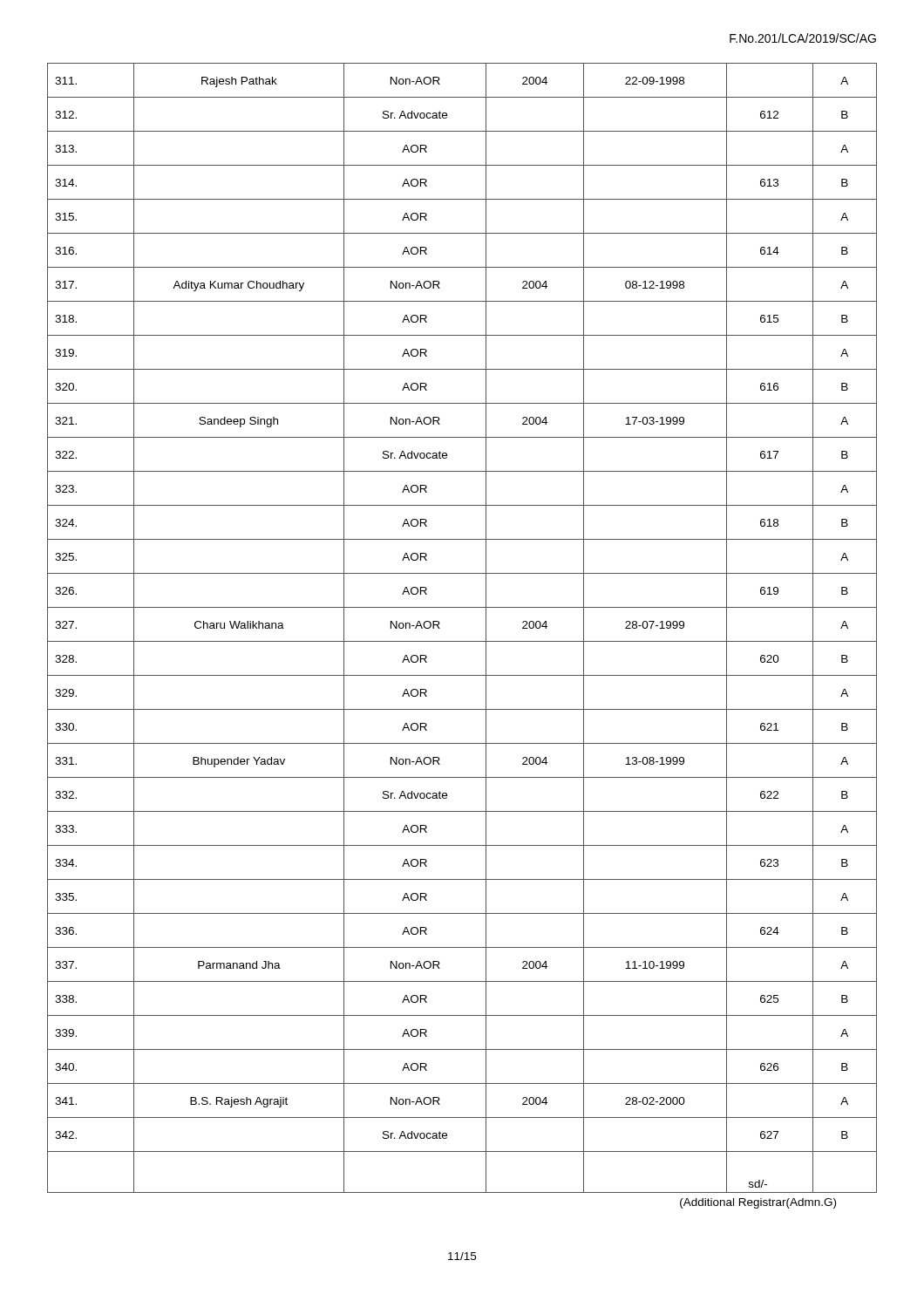Click on the element starting "sd/-(Additional Registrar(Admn.G)"

758,1193
